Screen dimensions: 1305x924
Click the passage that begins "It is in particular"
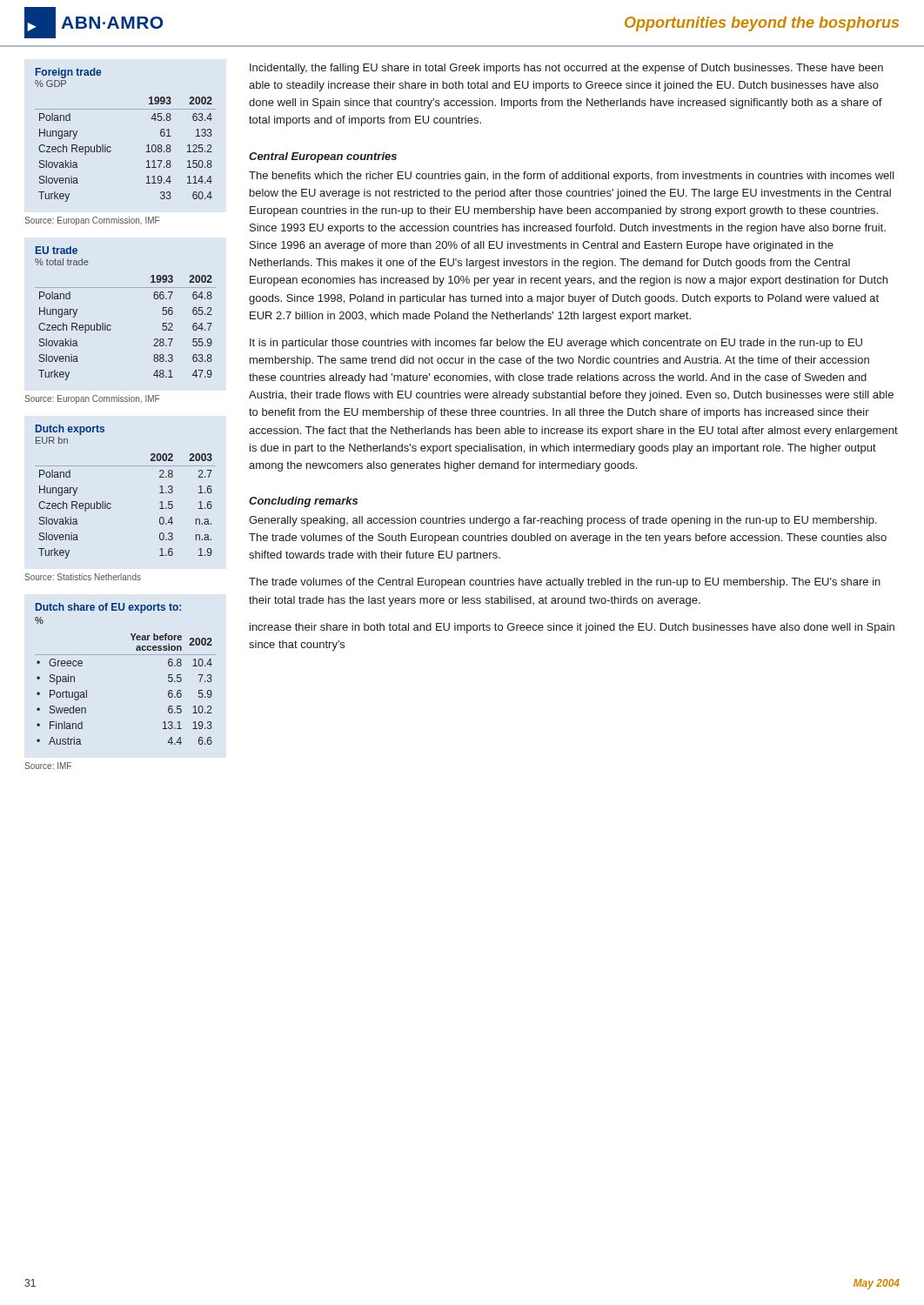573,404
